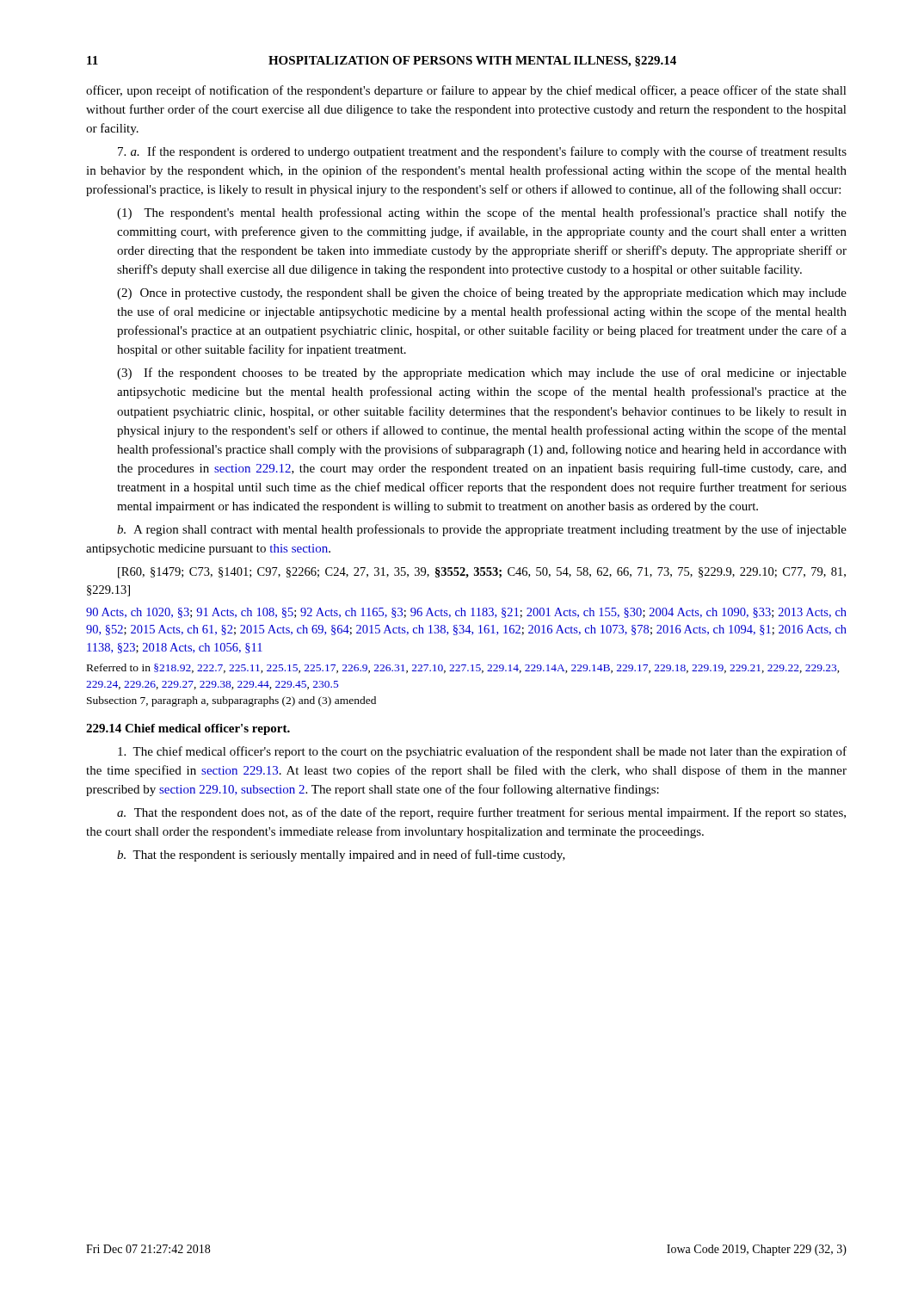Select the text block that reads "b. A region shall contract with mental health"
This screenshot has width=924, height=1291.
[x=466, y=539]
